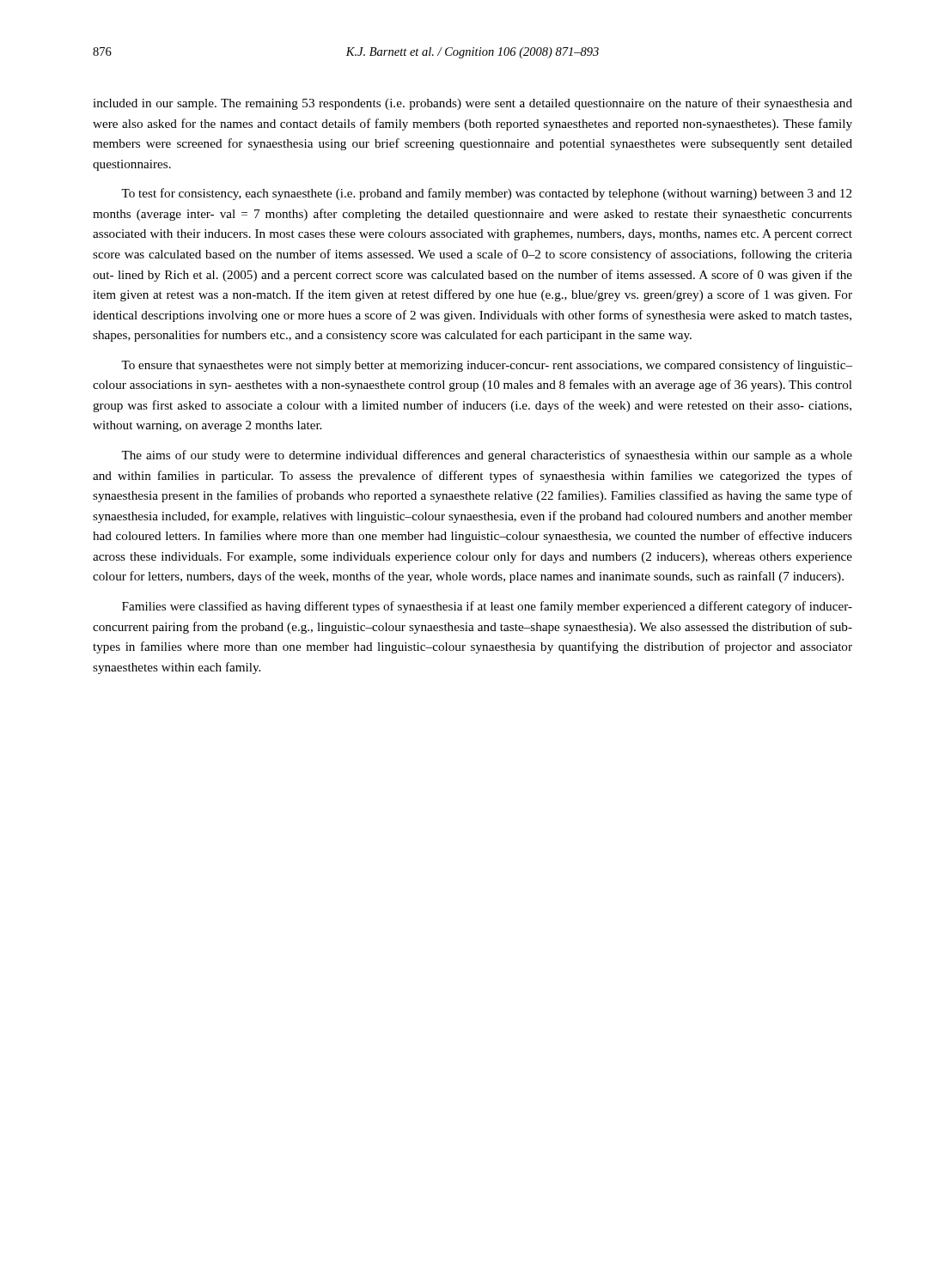Point to the block beginning "The aims of"
Image resolution: width=945 pixels, height=1288 pixels.
click(x=472, y=516)
